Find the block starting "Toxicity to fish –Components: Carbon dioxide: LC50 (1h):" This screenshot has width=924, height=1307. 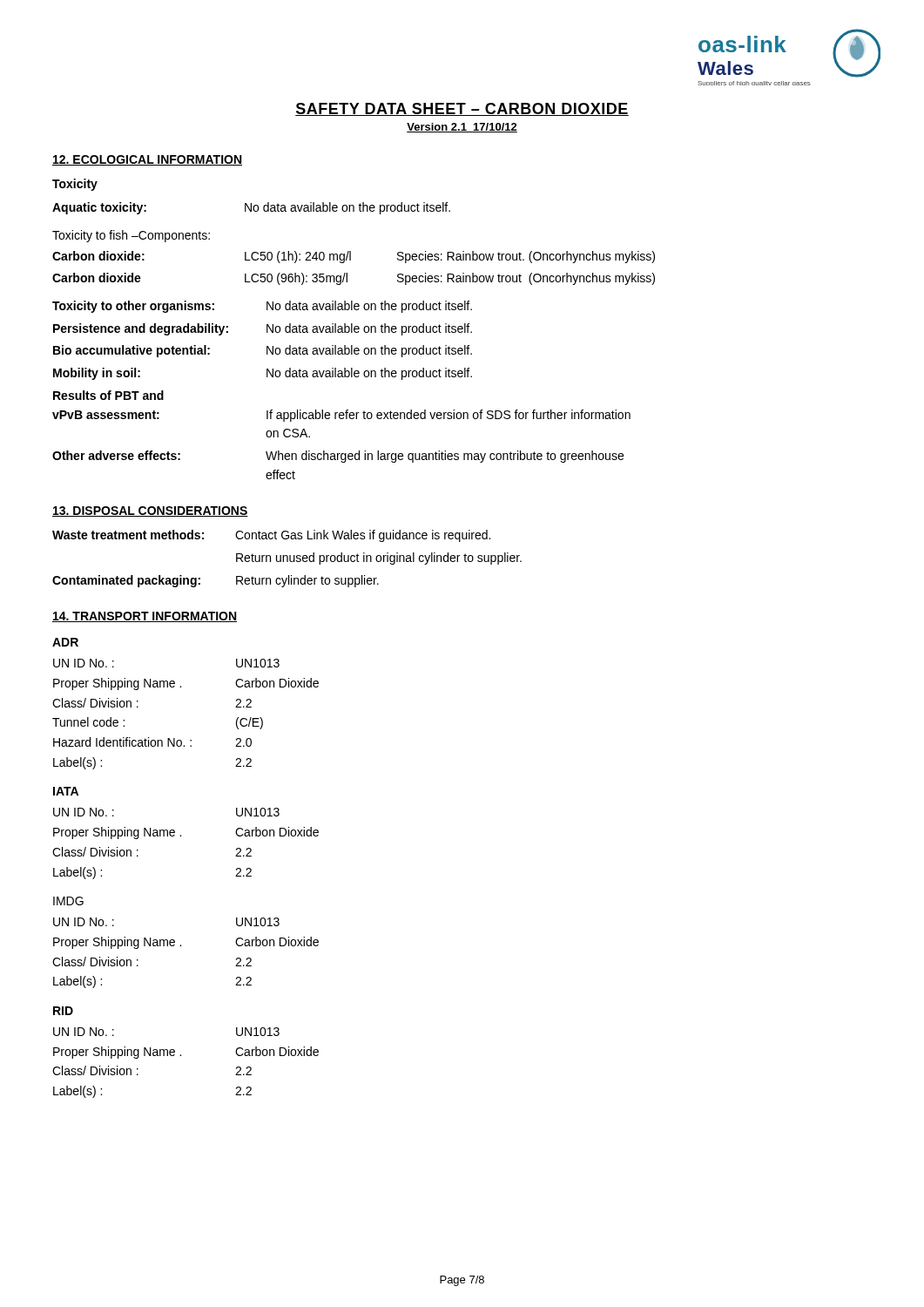tap(462, 257)
